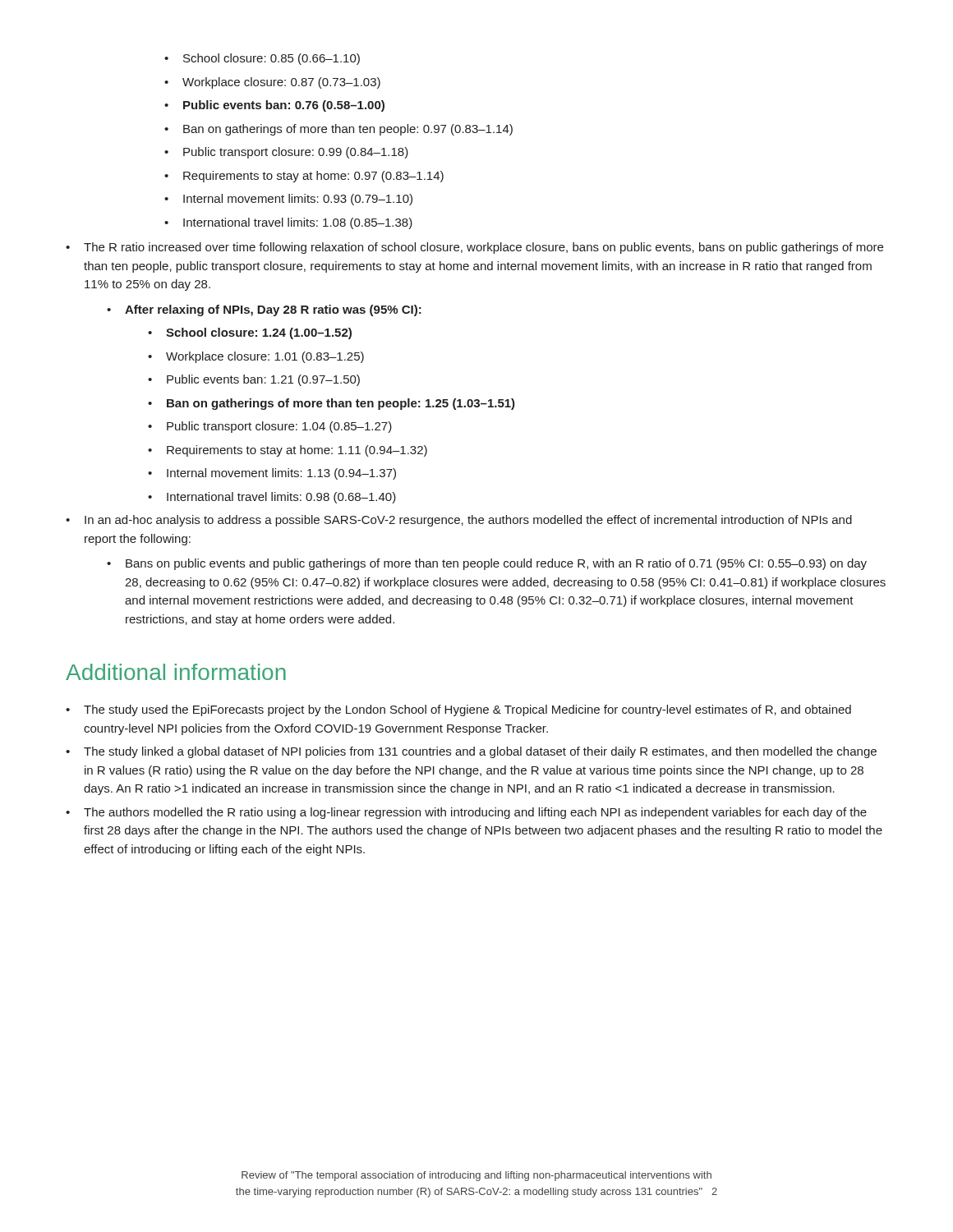Select the element starting "The study linked a"

[x=476, y=770]
